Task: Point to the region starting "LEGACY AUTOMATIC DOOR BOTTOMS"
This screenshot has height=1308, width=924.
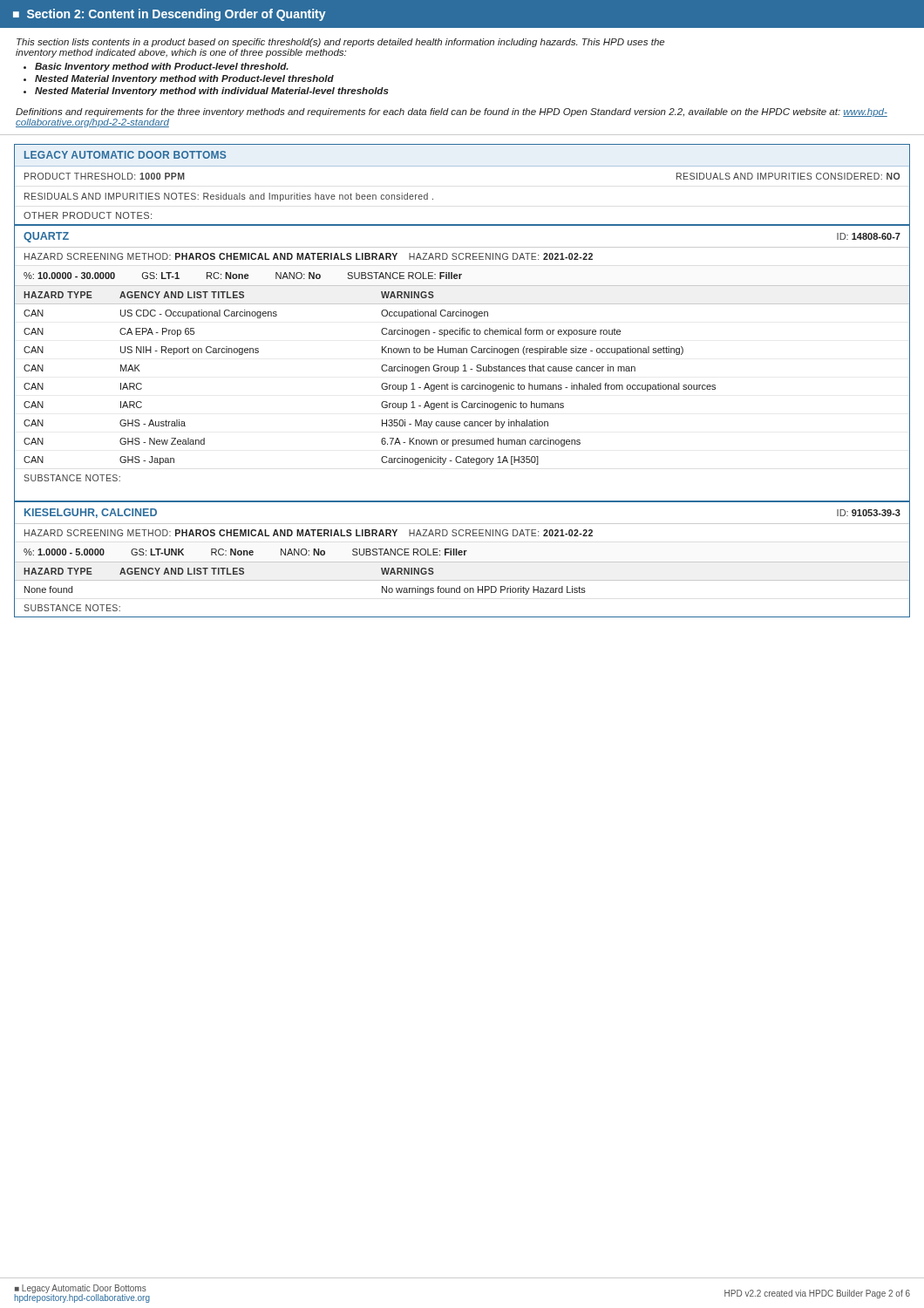Action: tap(125, 155)
